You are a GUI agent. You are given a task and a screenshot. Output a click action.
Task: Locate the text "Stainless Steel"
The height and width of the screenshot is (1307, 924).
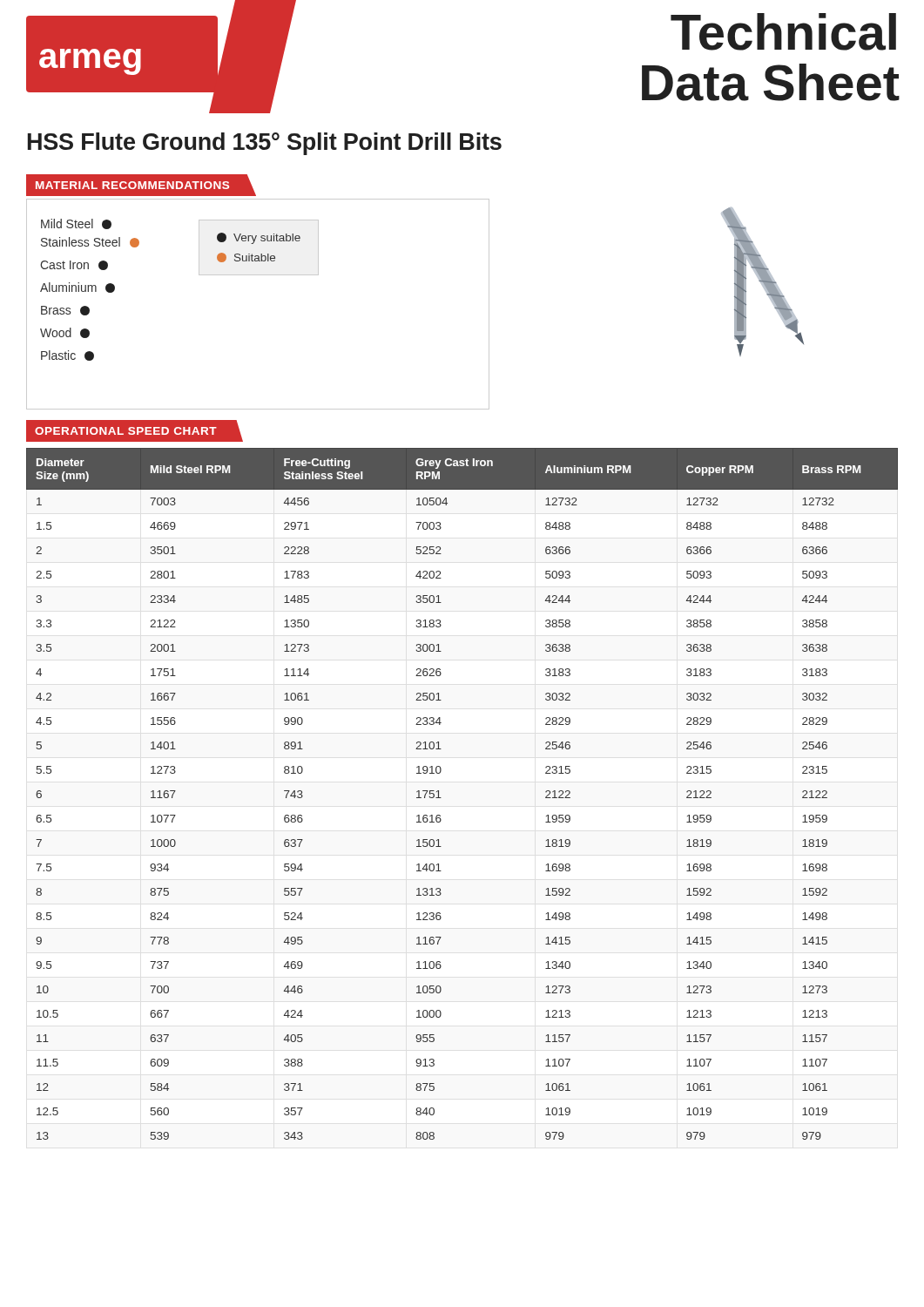click(90, 242)
